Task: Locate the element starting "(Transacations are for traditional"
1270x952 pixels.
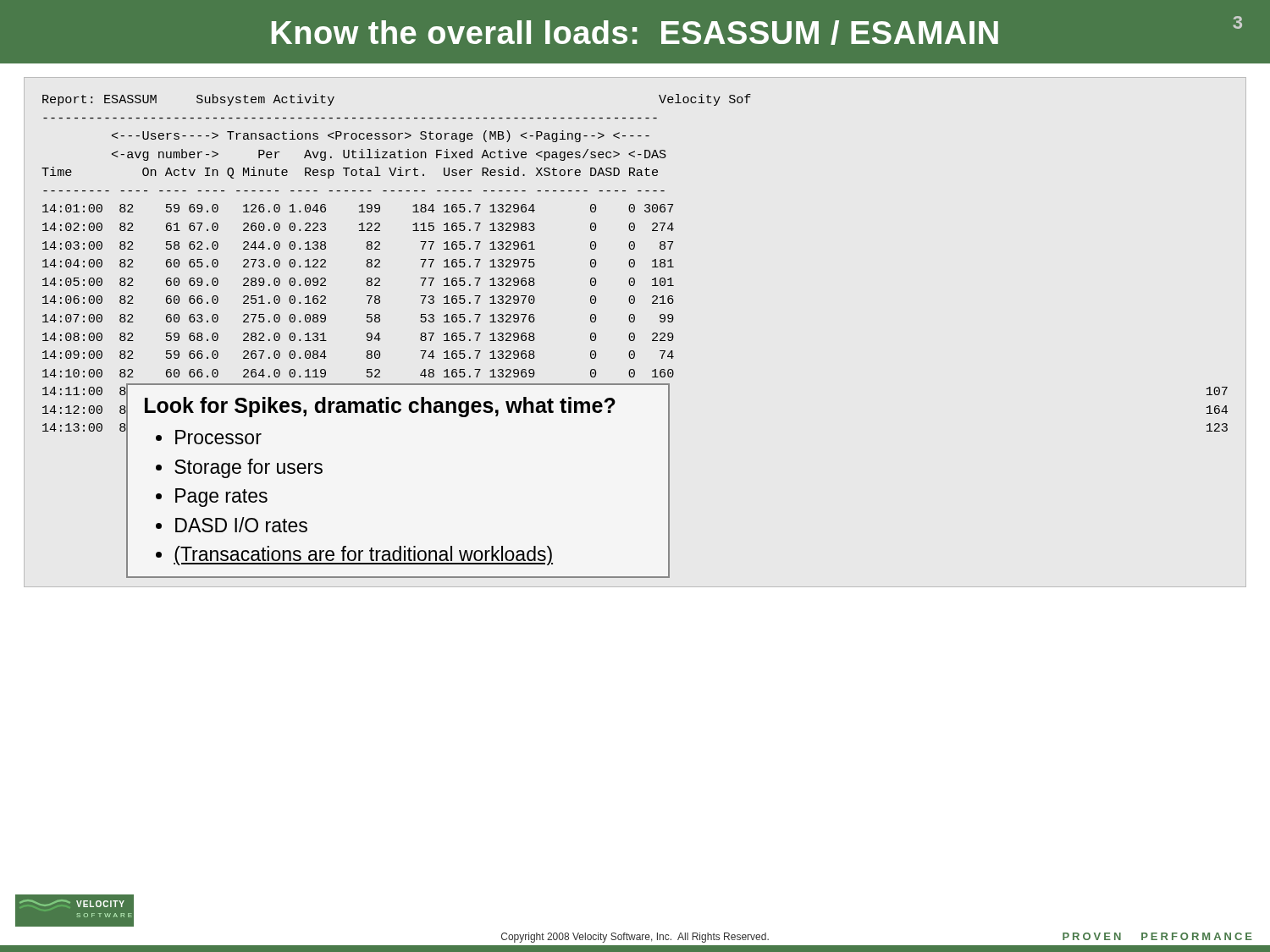Action: point(363,554)
